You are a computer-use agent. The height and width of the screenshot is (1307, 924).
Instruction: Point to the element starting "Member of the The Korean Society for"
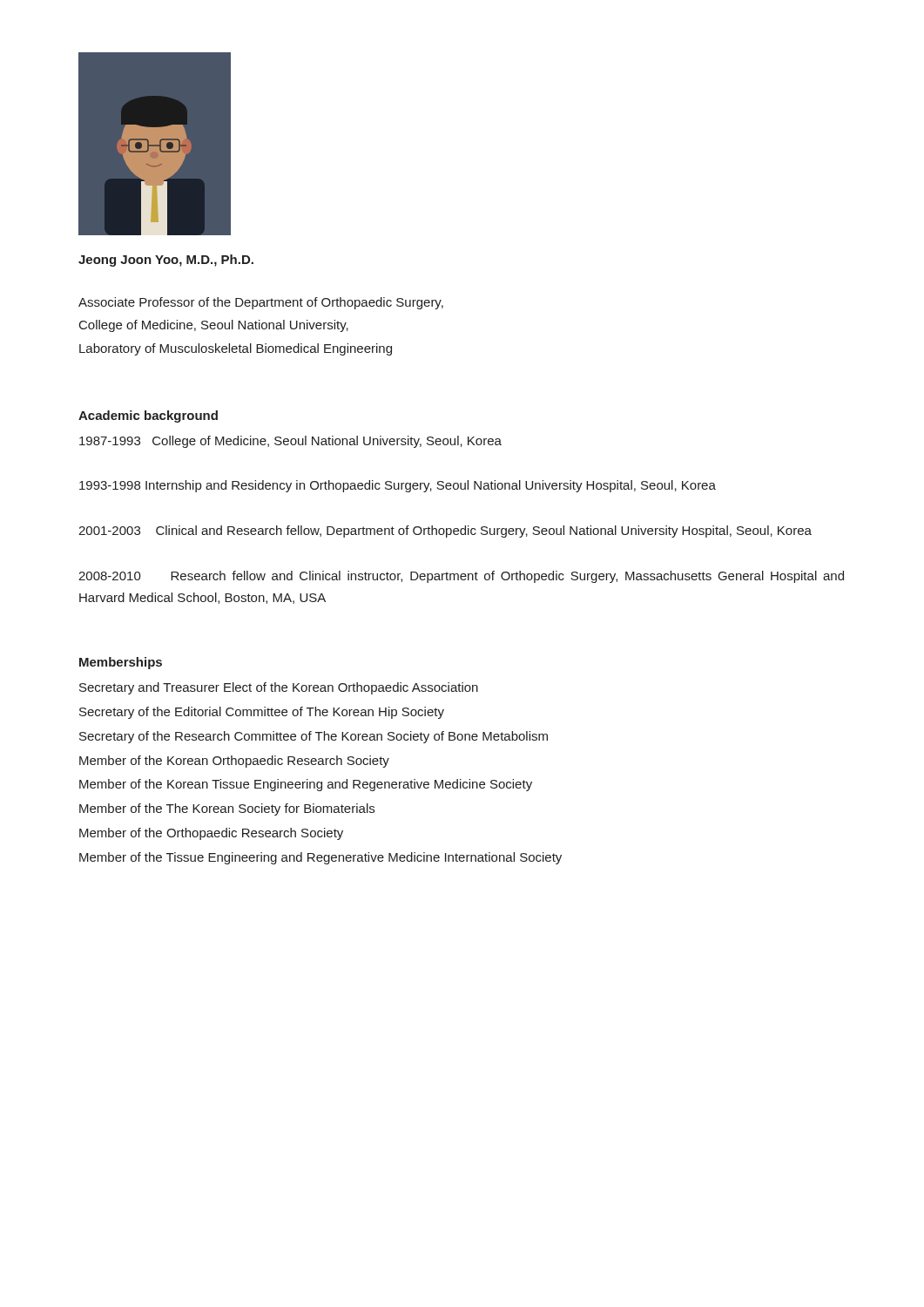[227, 808]
